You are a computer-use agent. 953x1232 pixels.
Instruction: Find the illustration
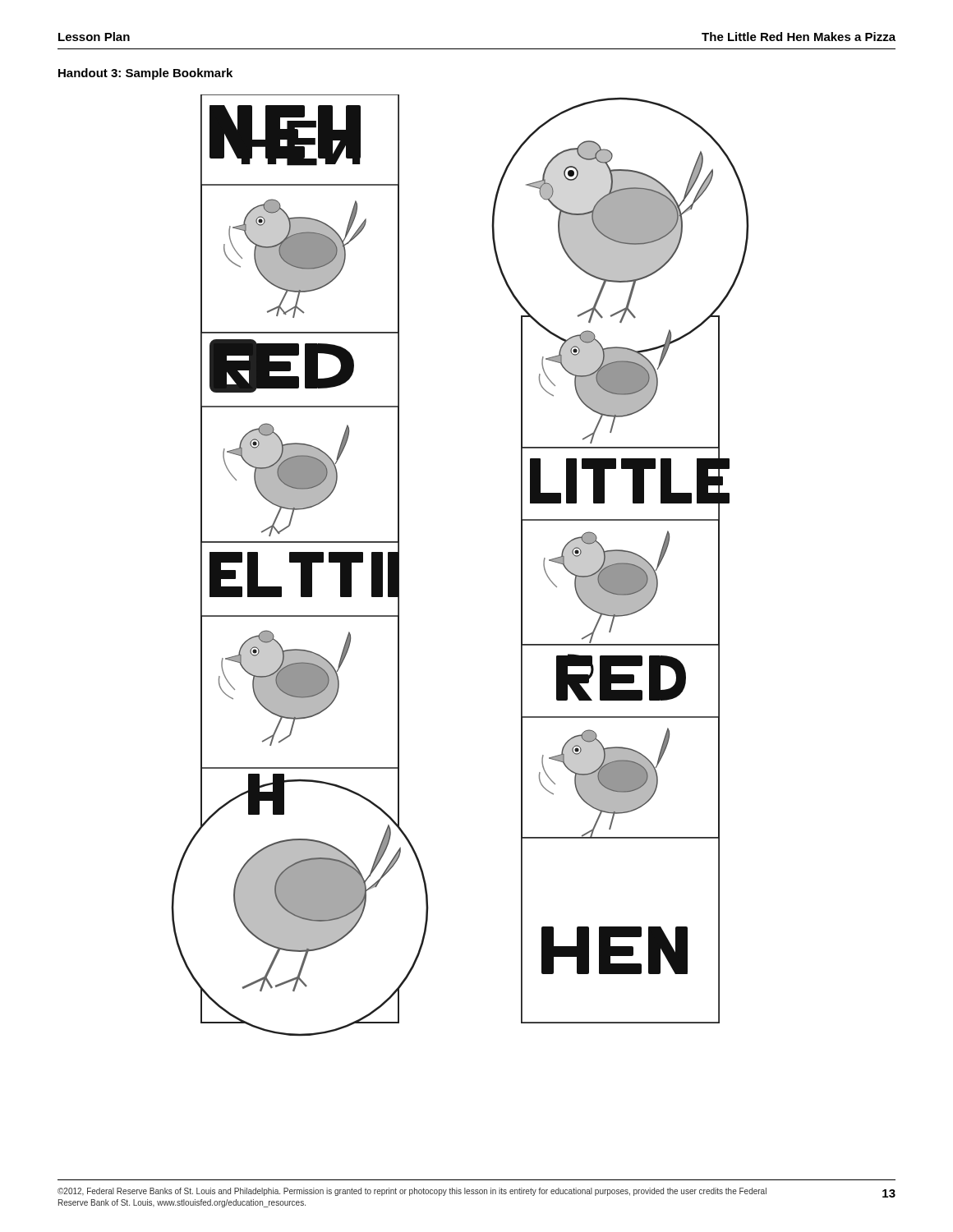(x=476, y=600)
